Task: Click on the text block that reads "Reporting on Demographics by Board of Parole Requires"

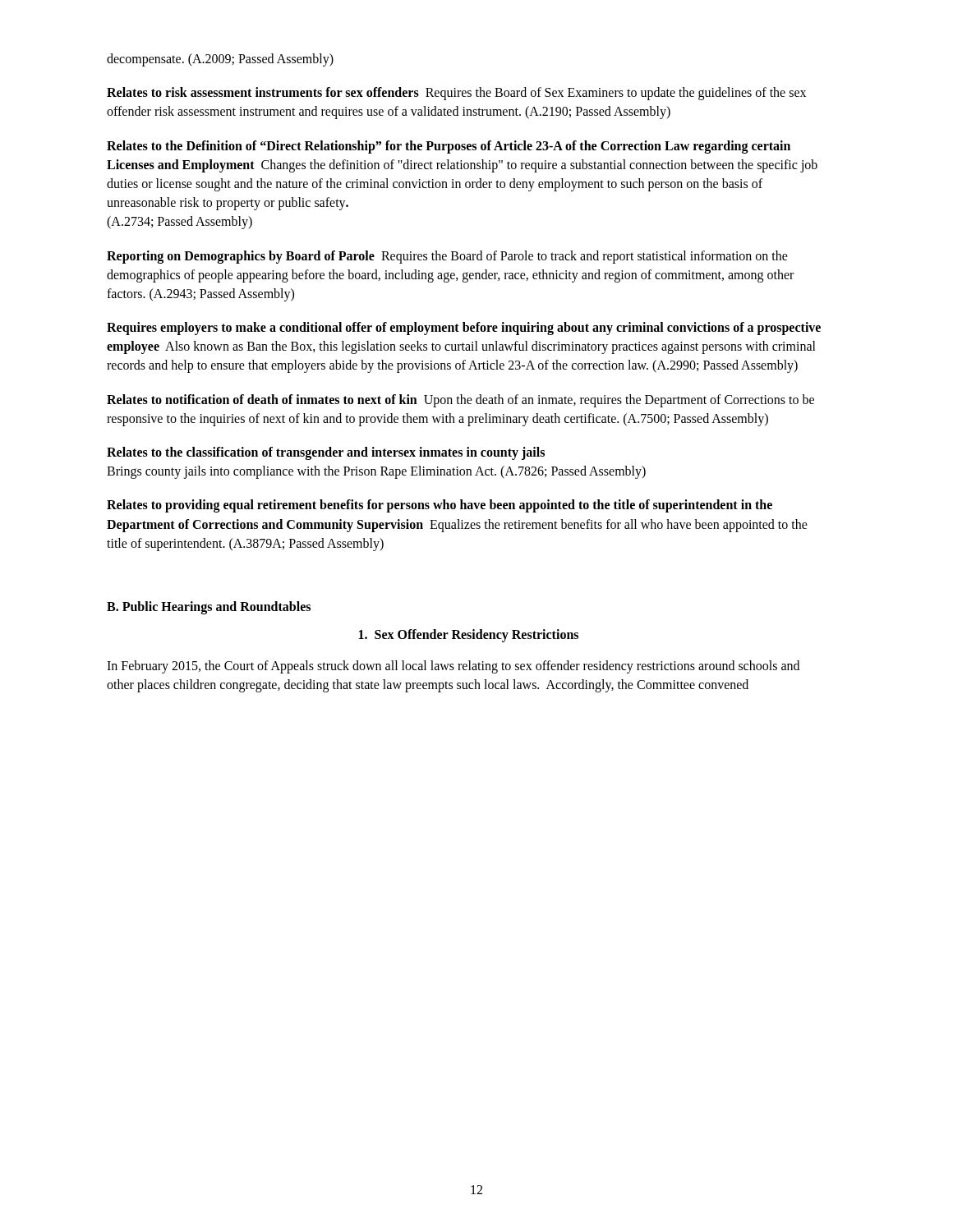Action: [450, 274]
